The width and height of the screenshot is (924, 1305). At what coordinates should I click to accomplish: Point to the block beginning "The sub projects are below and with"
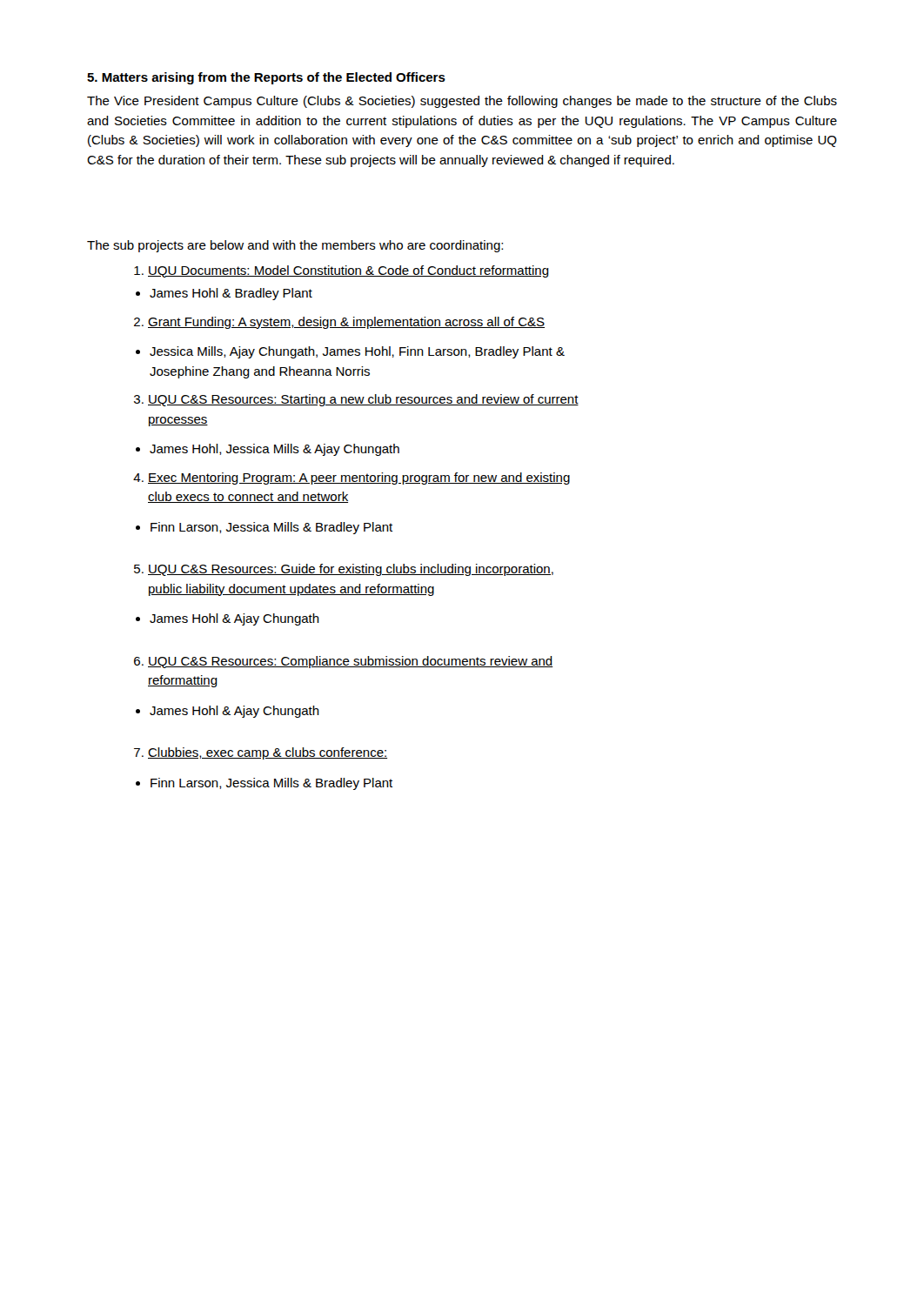(296, 245)
